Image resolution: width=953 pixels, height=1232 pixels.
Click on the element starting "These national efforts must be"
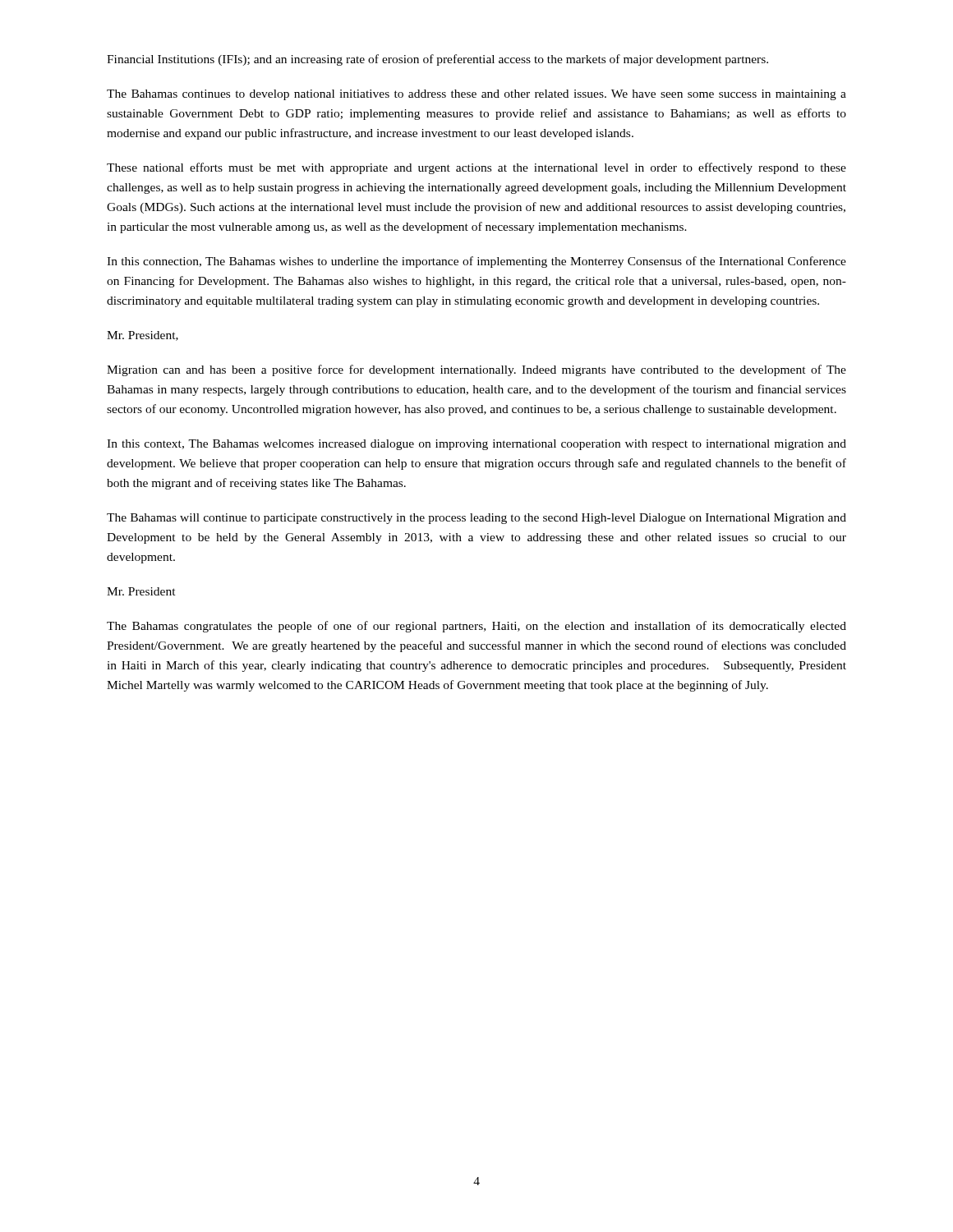pyautogui.click(x=476, y=197)
